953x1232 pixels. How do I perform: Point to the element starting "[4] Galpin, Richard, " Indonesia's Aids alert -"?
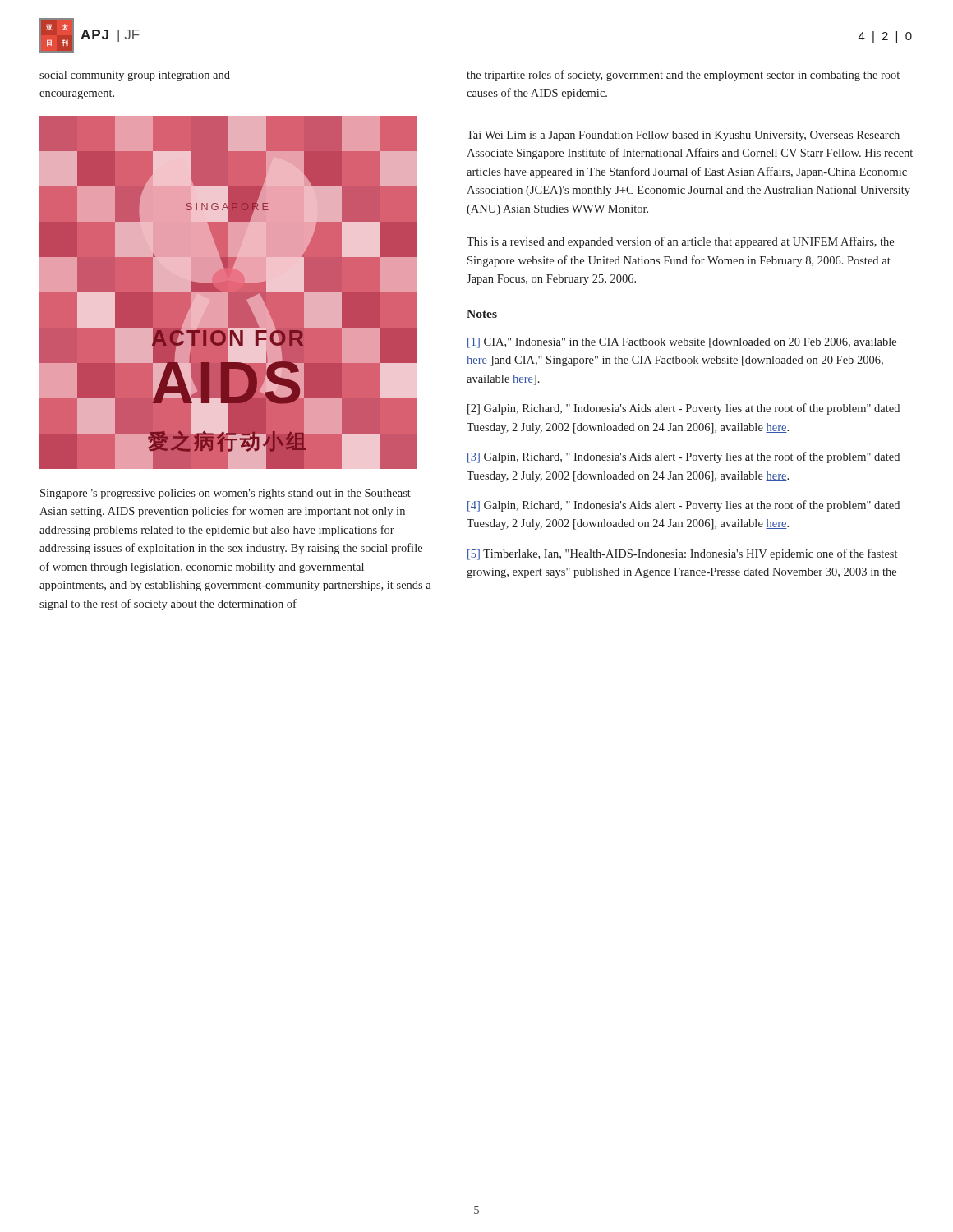(683, 514)
